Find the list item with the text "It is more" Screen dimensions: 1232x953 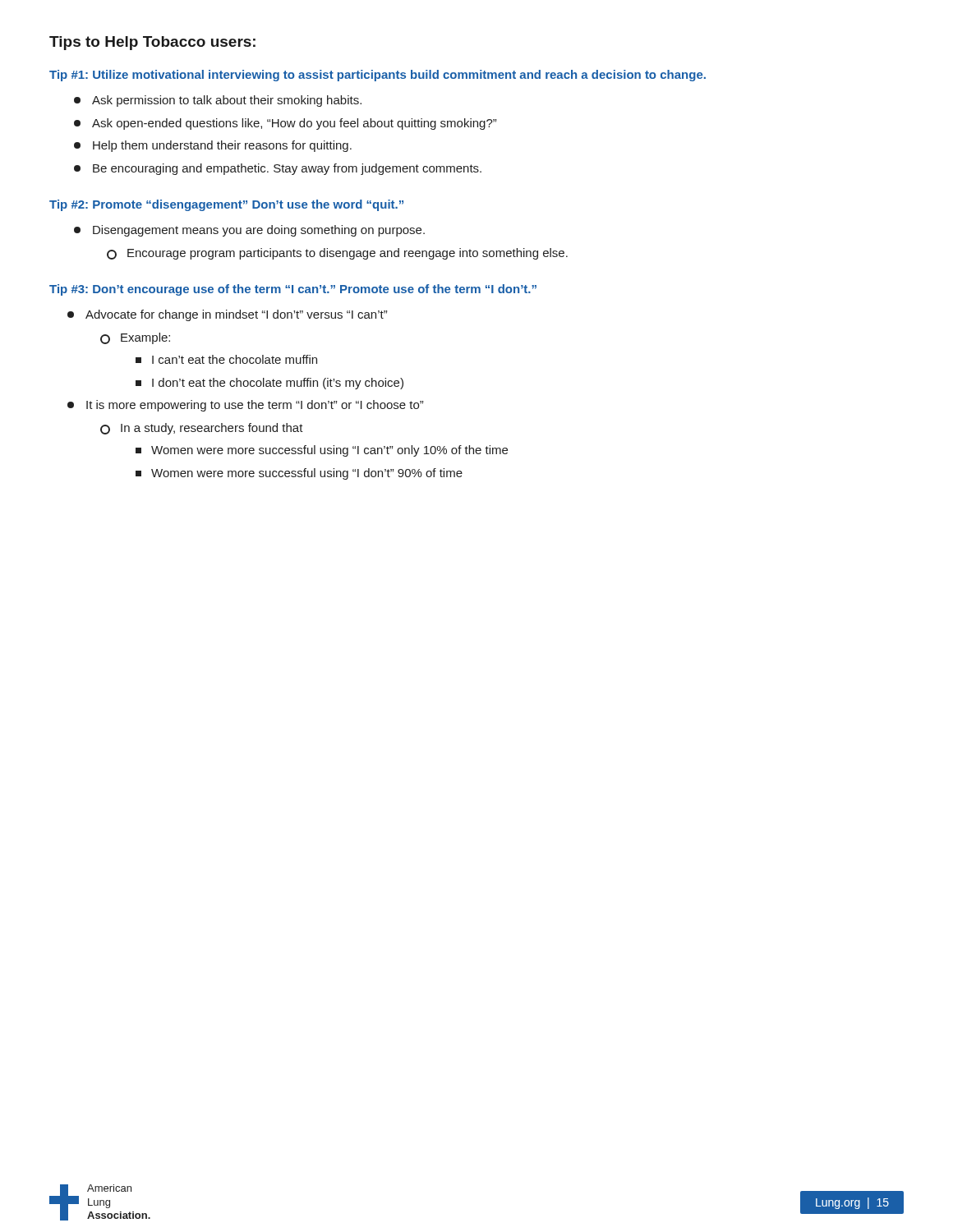[x=246, y=405]
